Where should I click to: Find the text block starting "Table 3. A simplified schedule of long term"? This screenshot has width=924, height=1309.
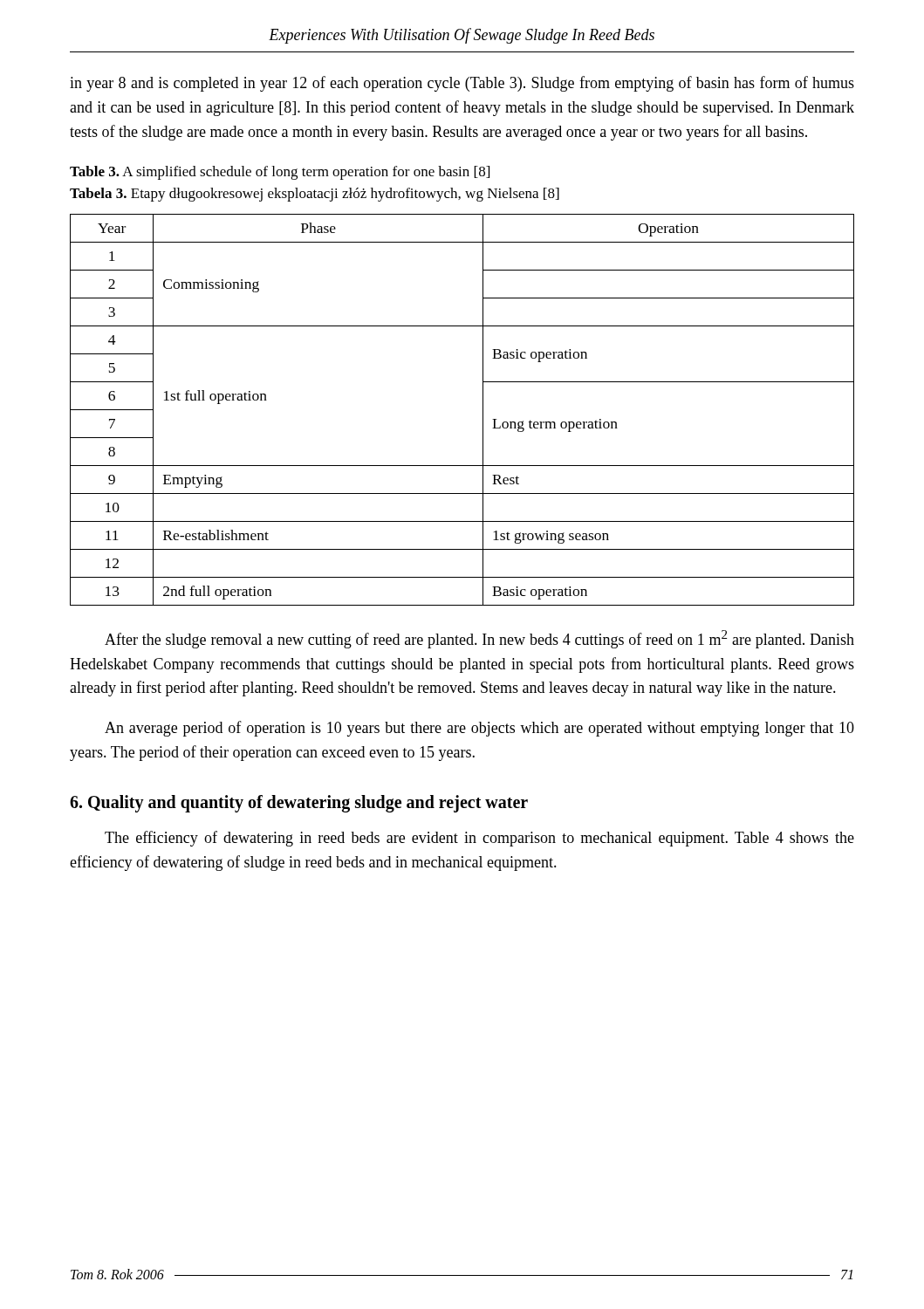(x=315, y=182)
